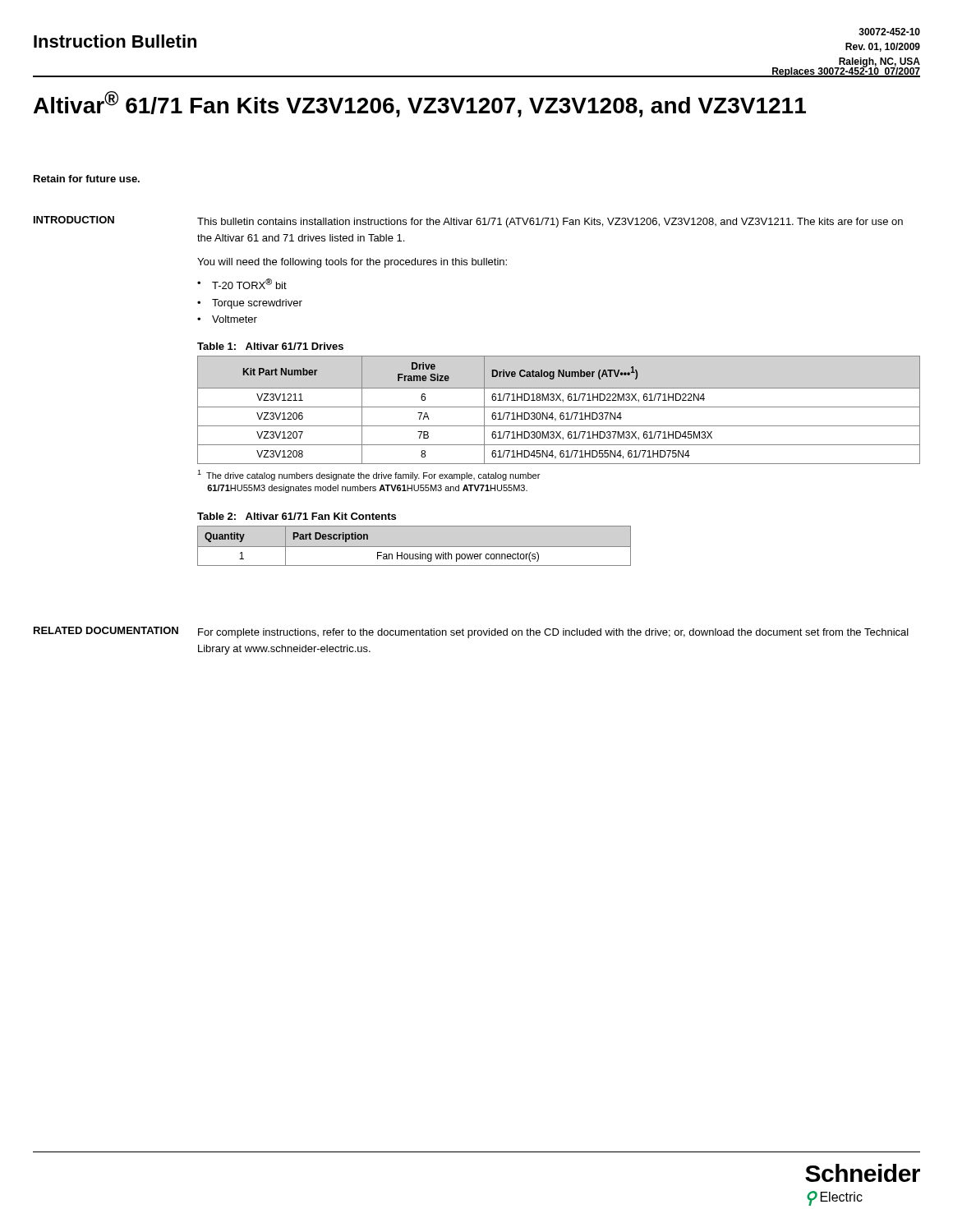Locate the text that reads "Replaces 30072-452-10 07/2007"
This screenshot has height=1232, width=953.
tap(846, 71)
